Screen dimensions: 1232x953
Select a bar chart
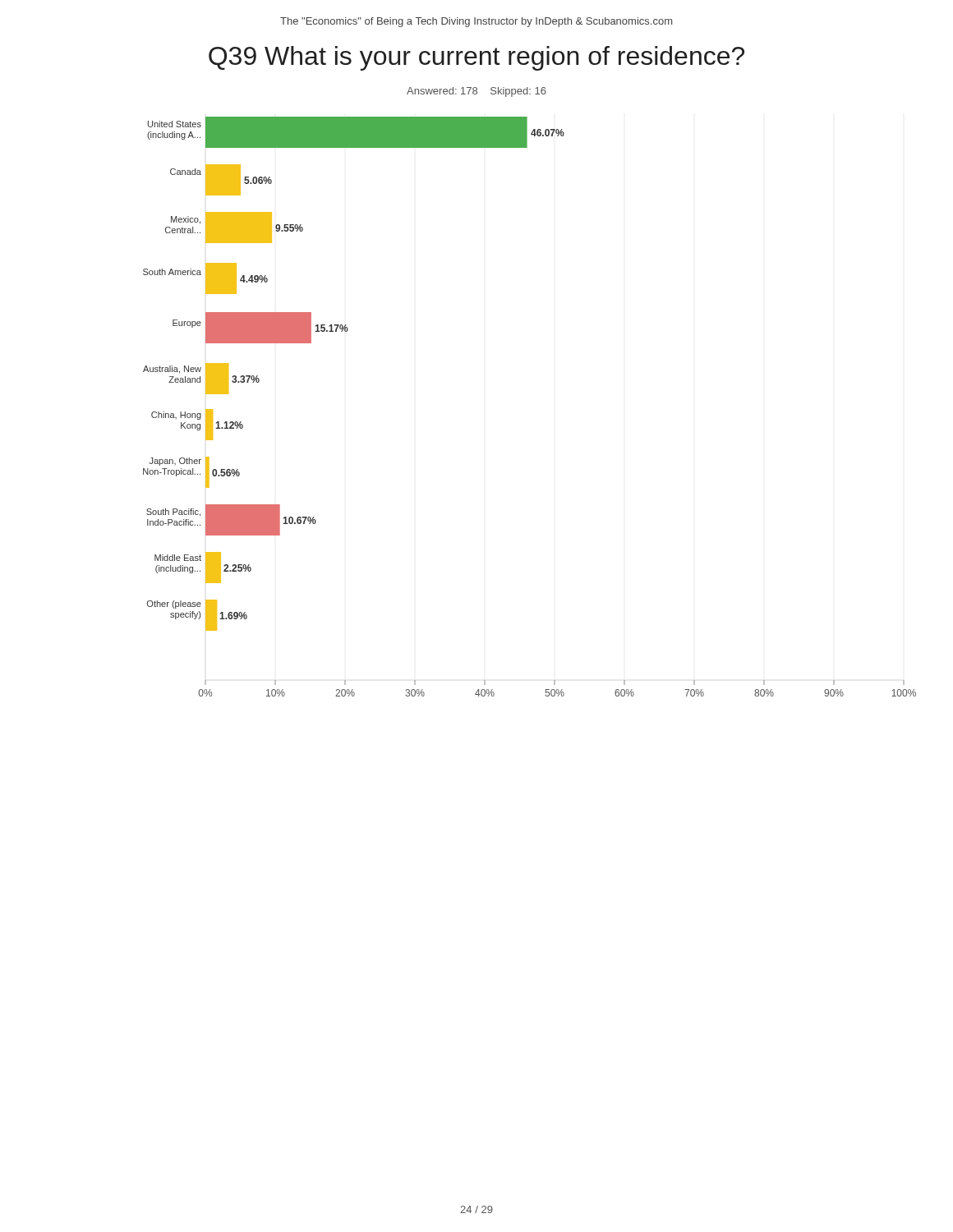coord(485,417)
